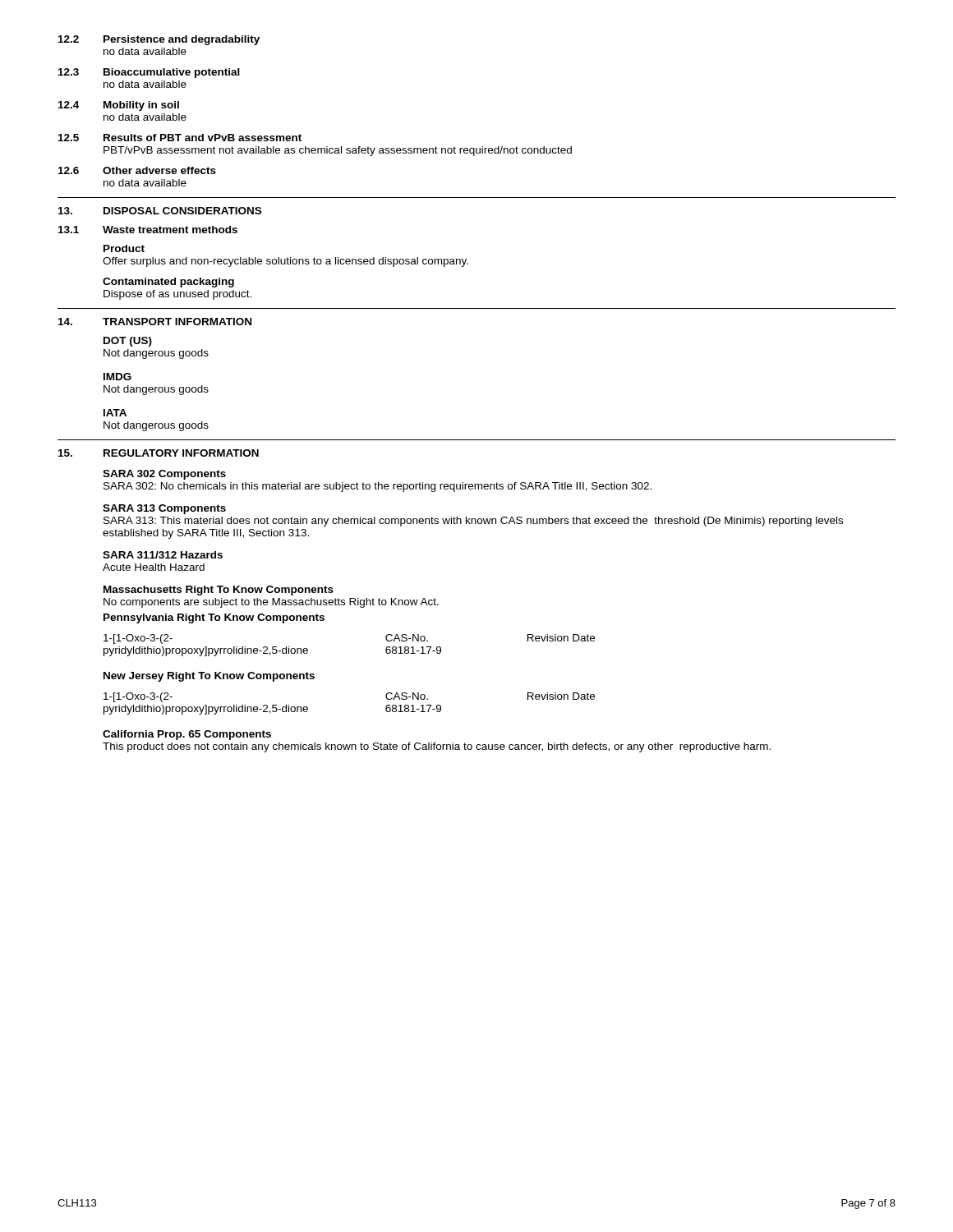
Task: Locate the section header containing "13.1 Waste treatment methods"
Action: coord(148,230)
